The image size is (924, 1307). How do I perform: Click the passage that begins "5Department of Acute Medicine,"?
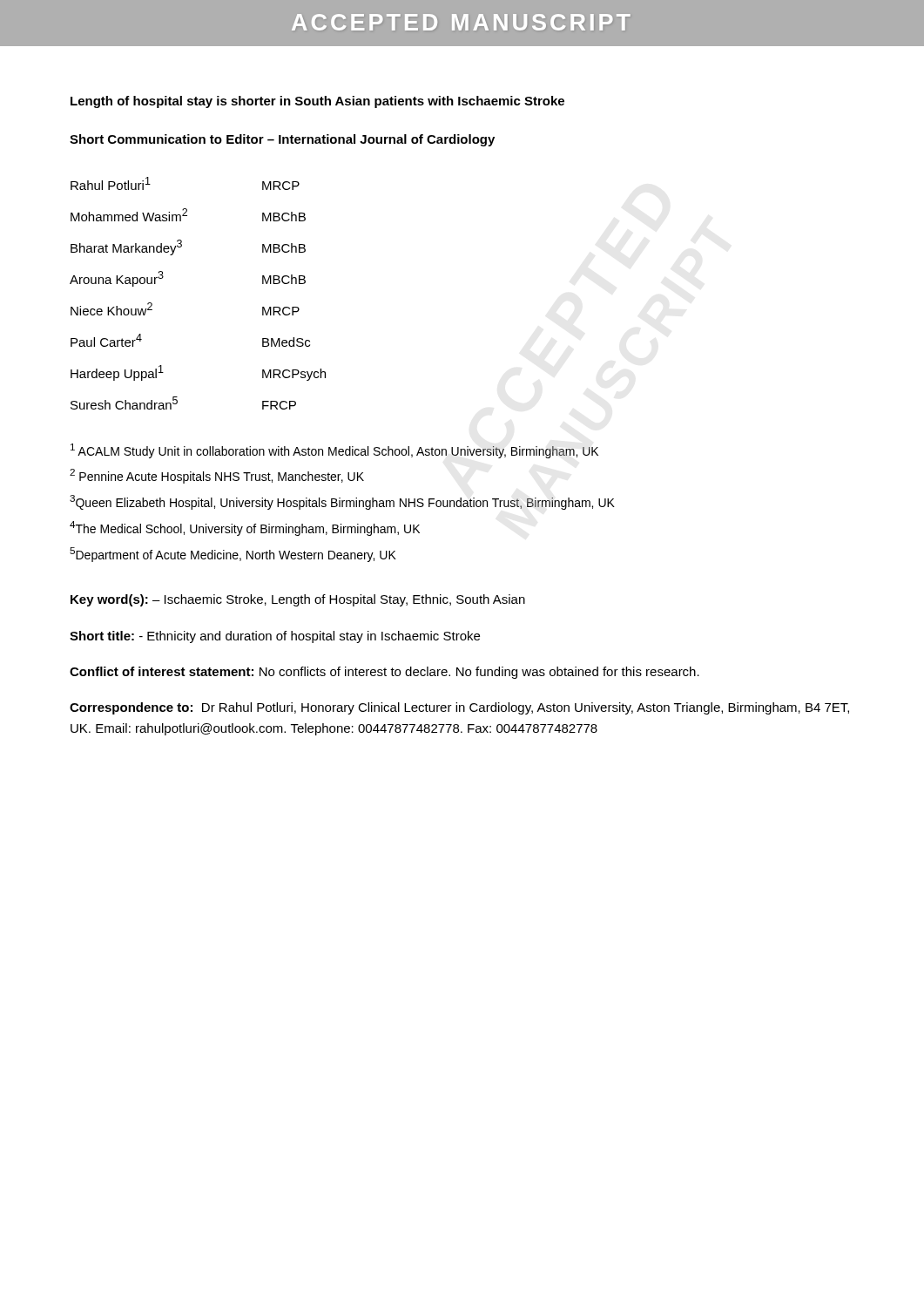click(x=233, y=553)
